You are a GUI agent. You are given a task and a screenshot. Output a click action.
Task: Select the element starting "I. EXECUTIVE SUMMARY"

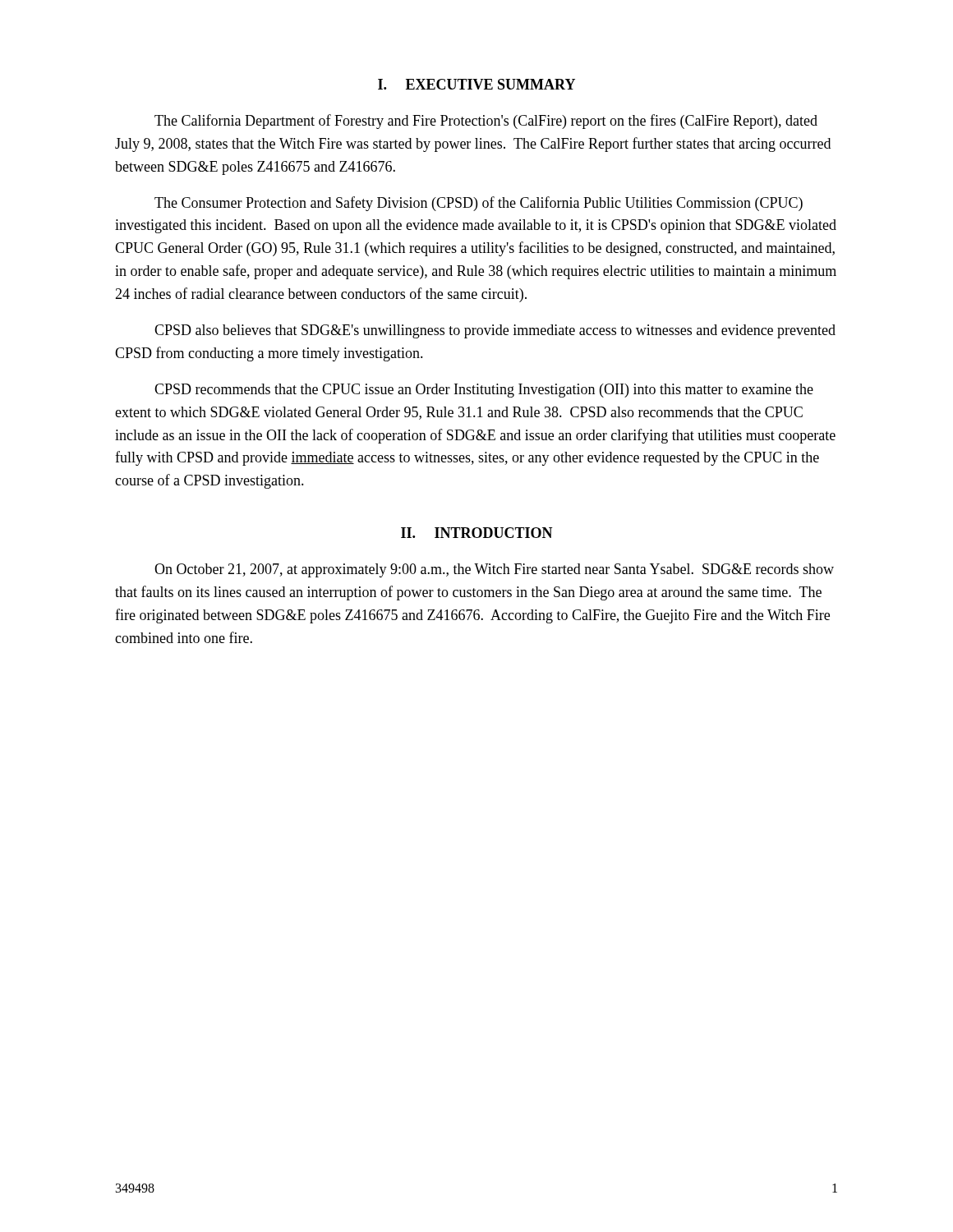click(x=476, y=85)
